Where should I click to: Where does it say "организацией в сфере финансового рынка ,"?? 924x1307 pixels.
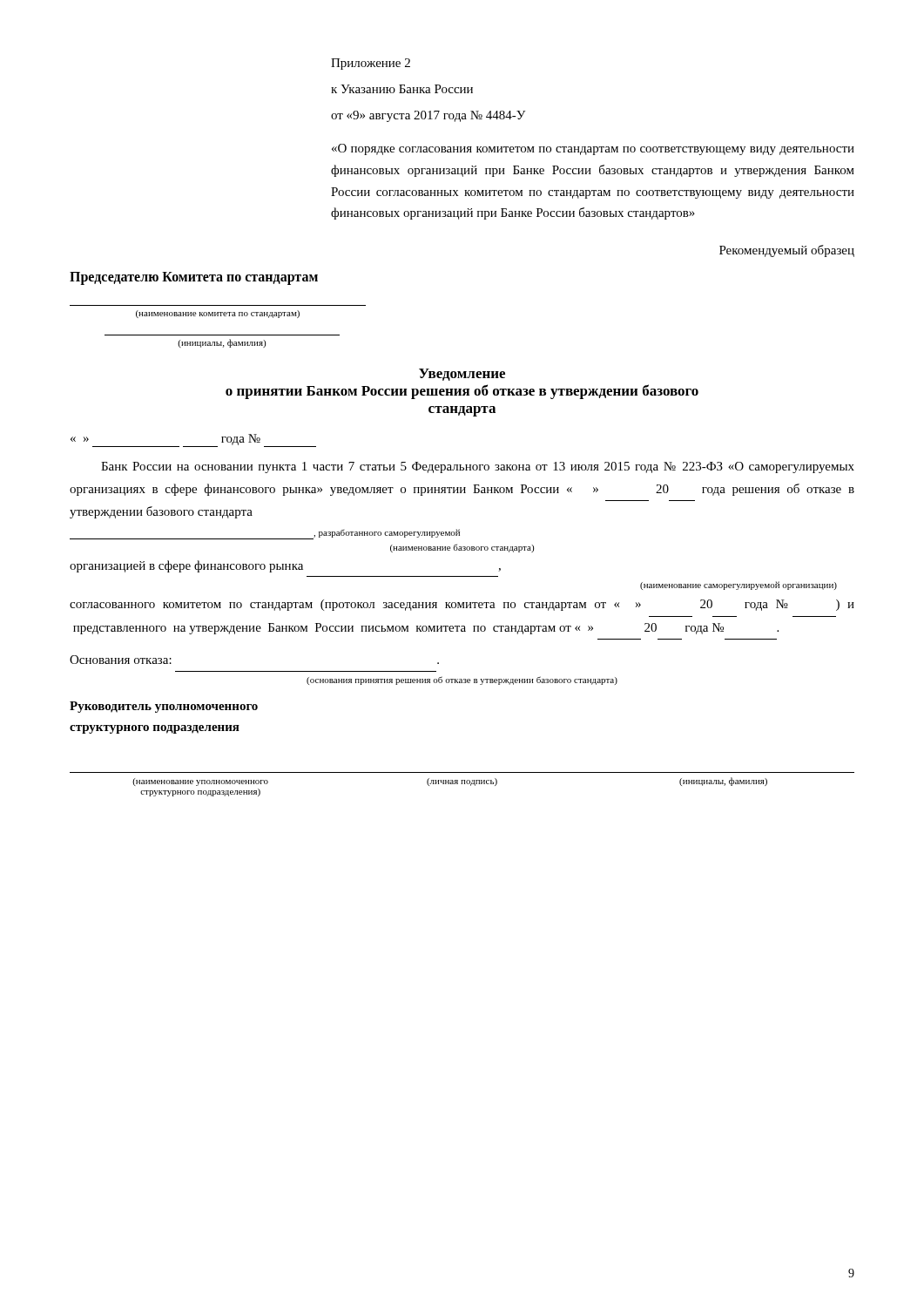[286, 565]
